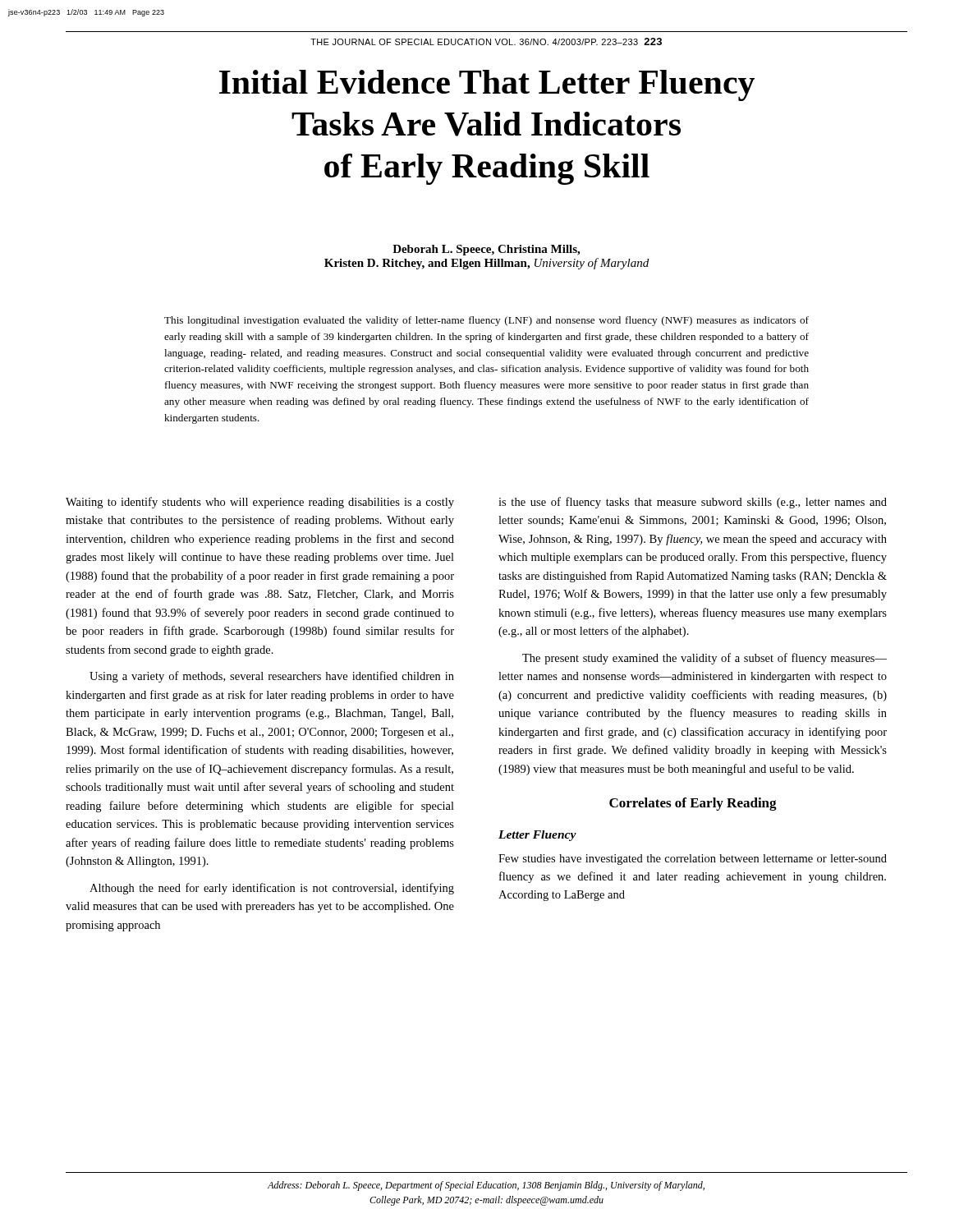Point to the passage starting "Initial Evidence That Letter Fluency"
Screen dimensions: 1232x973
tap(486, 125)
